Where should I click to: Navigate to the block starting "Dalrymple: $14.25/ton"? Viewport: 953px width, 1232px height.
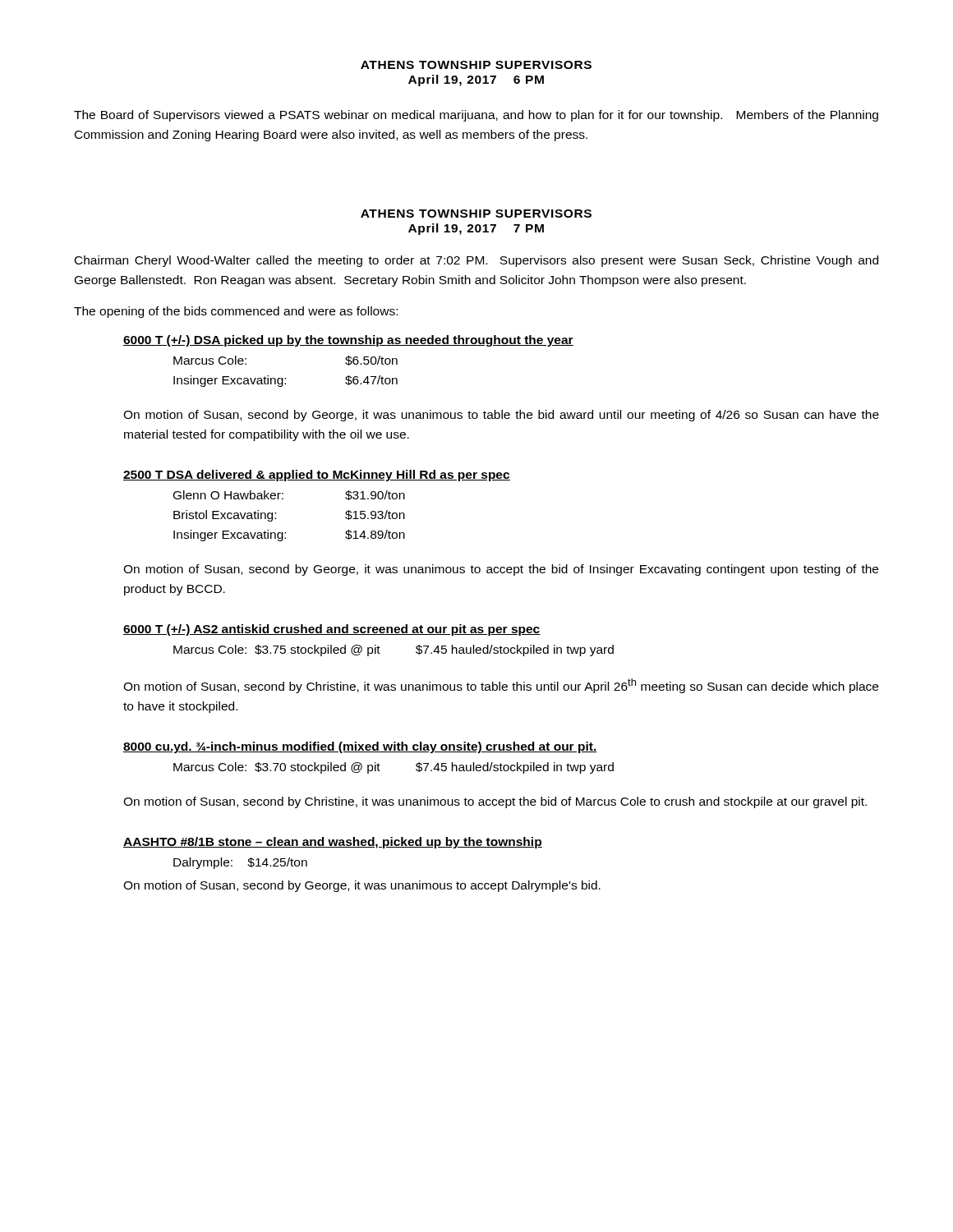pos(207,863)
